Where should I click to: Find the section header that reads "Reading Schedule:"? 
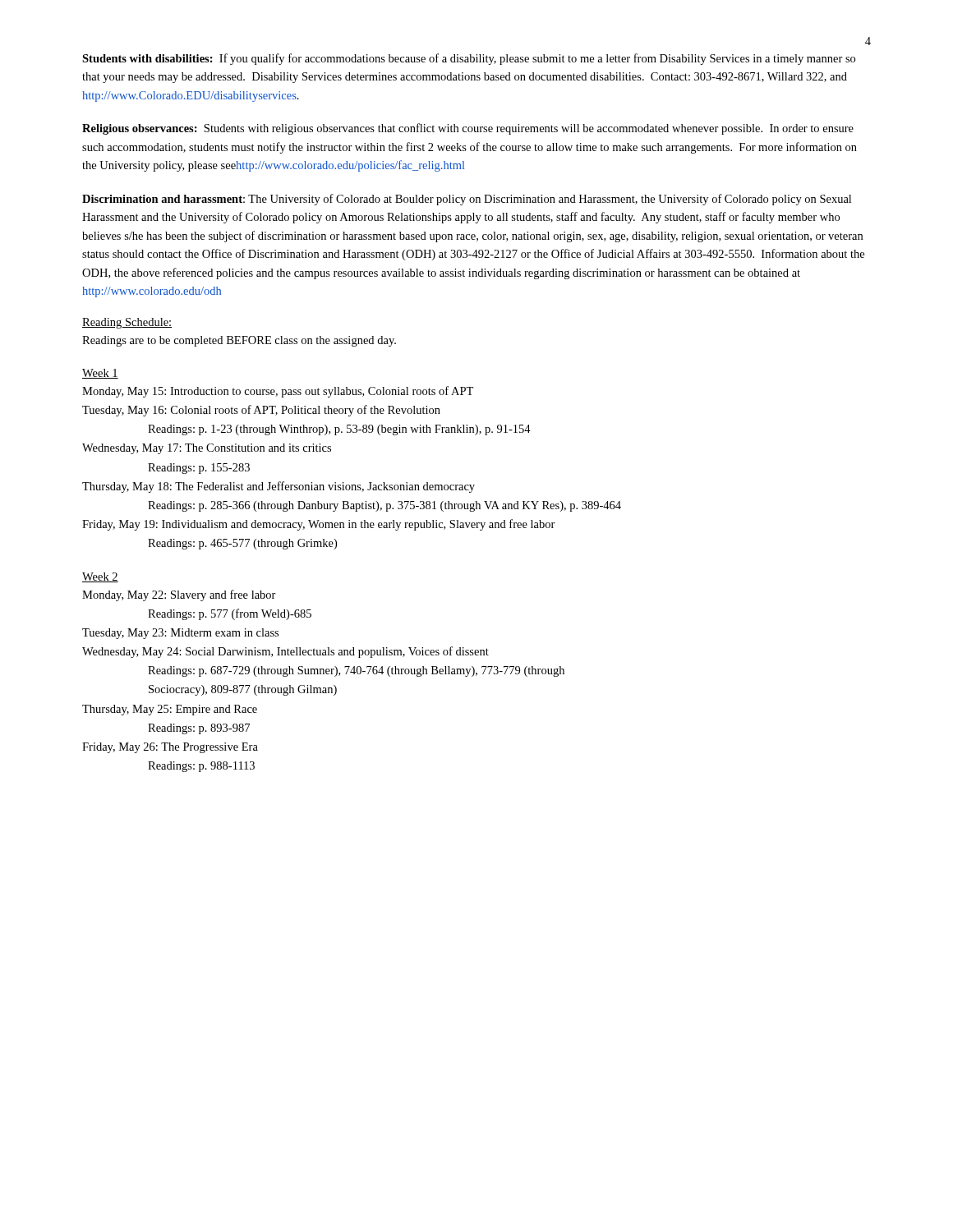pos(127,322)
